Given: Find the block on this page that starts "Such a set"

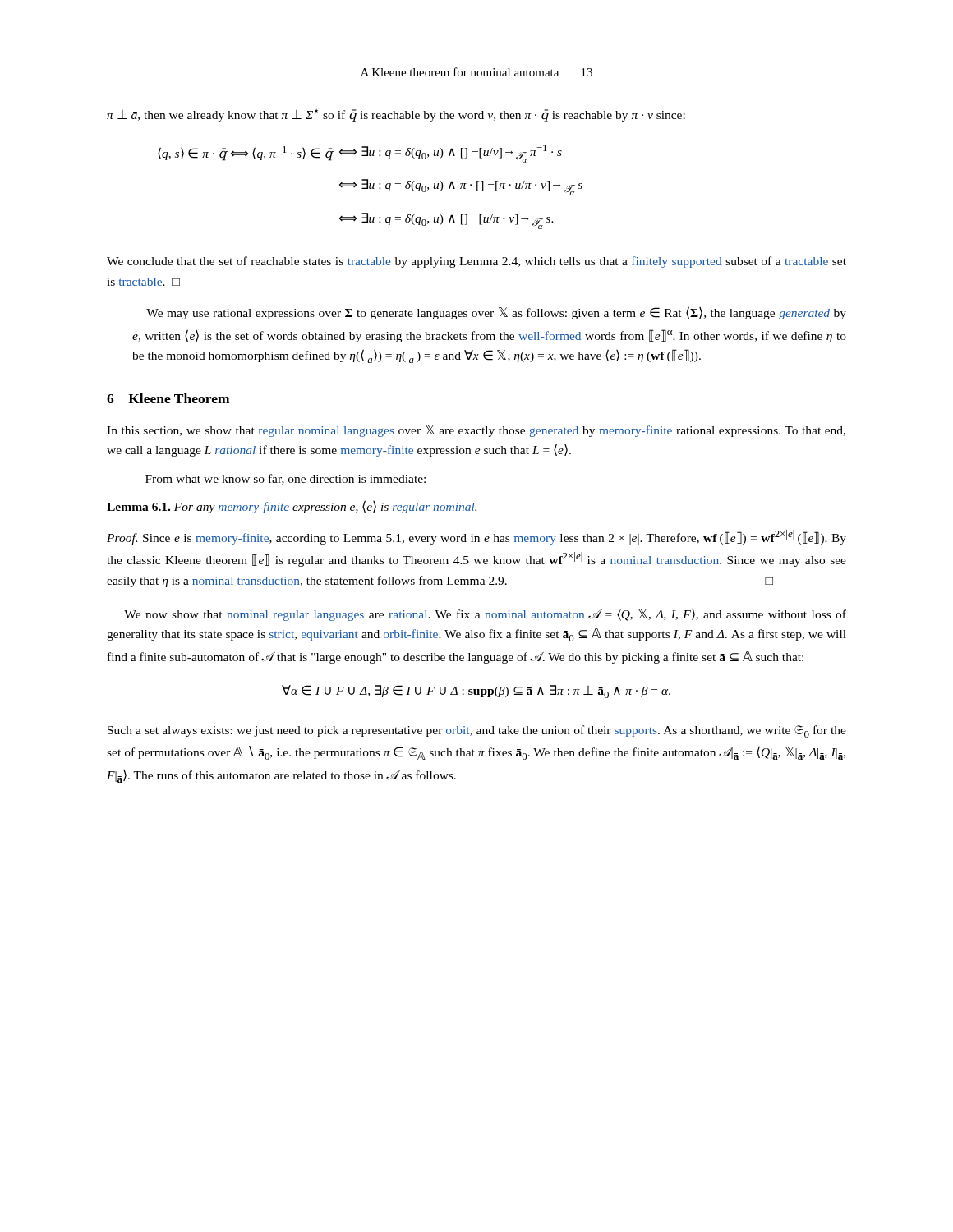Looking at the screenshot, I should (x=476, y=754).
